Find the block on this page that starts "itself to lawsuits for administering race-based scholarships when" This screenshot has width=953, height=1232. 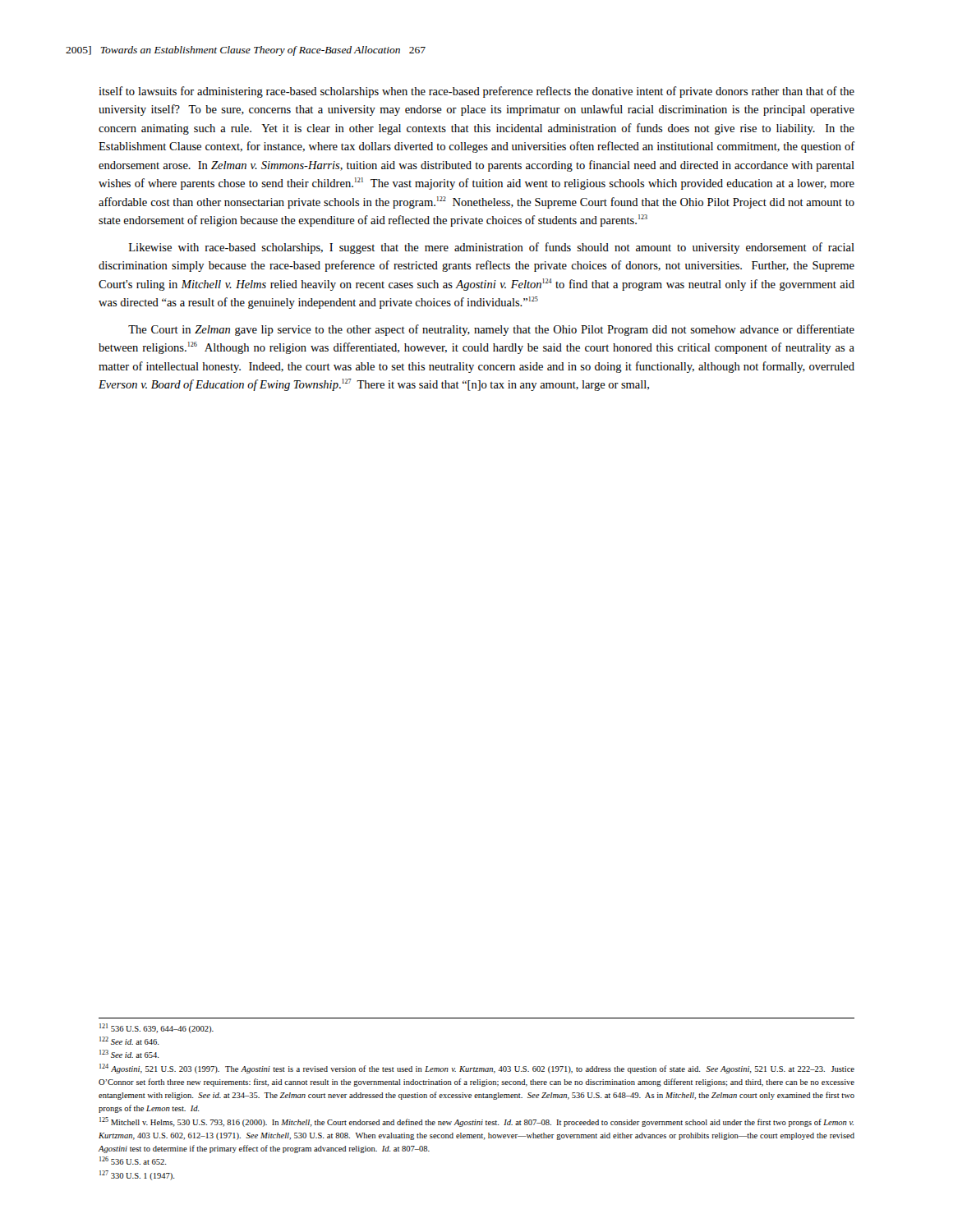pos(476,156)
